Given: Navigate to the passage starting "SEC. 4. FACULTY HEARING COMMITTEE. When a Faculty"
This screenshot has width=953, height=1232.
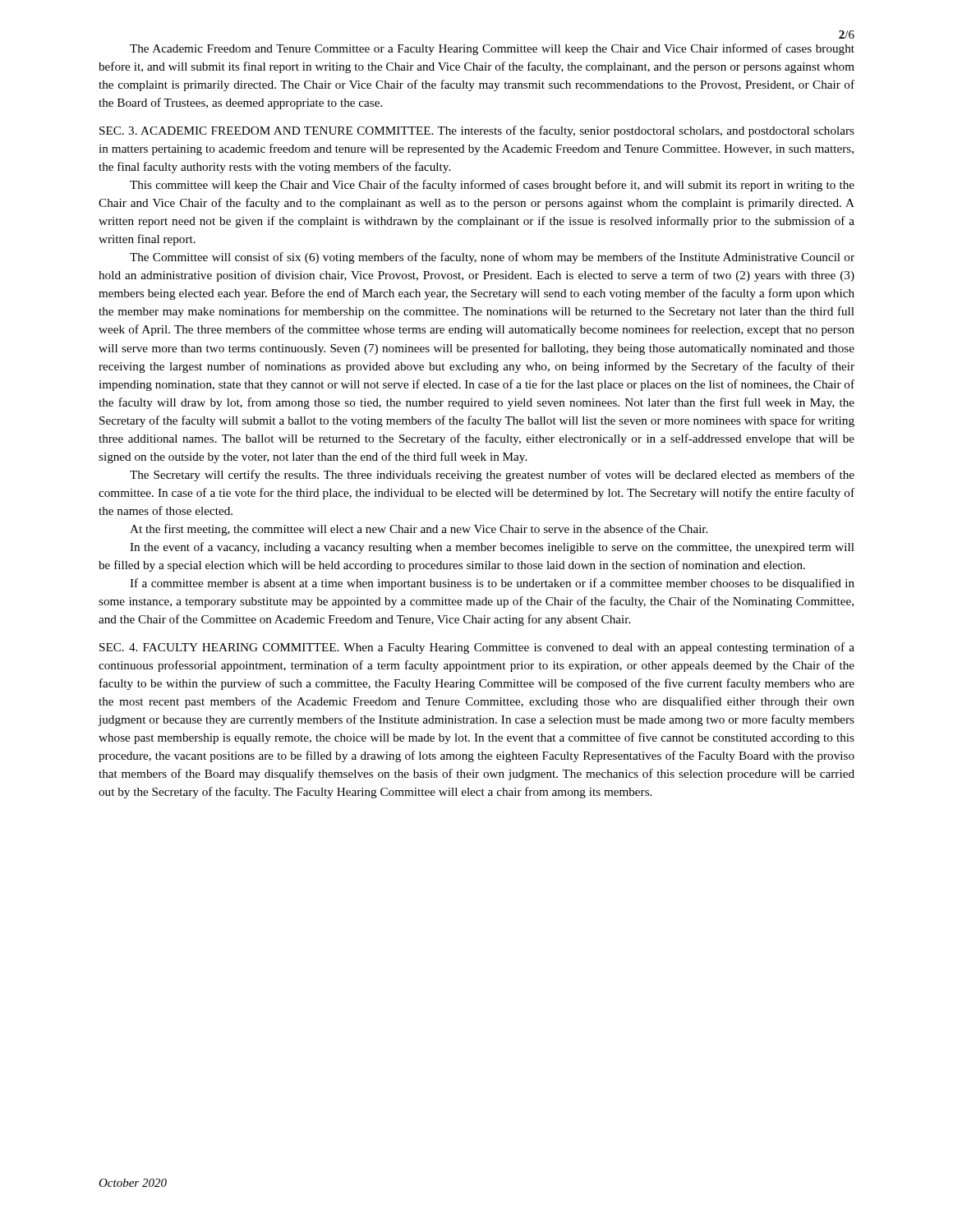Looking at the screenshot, I should 476,720.
